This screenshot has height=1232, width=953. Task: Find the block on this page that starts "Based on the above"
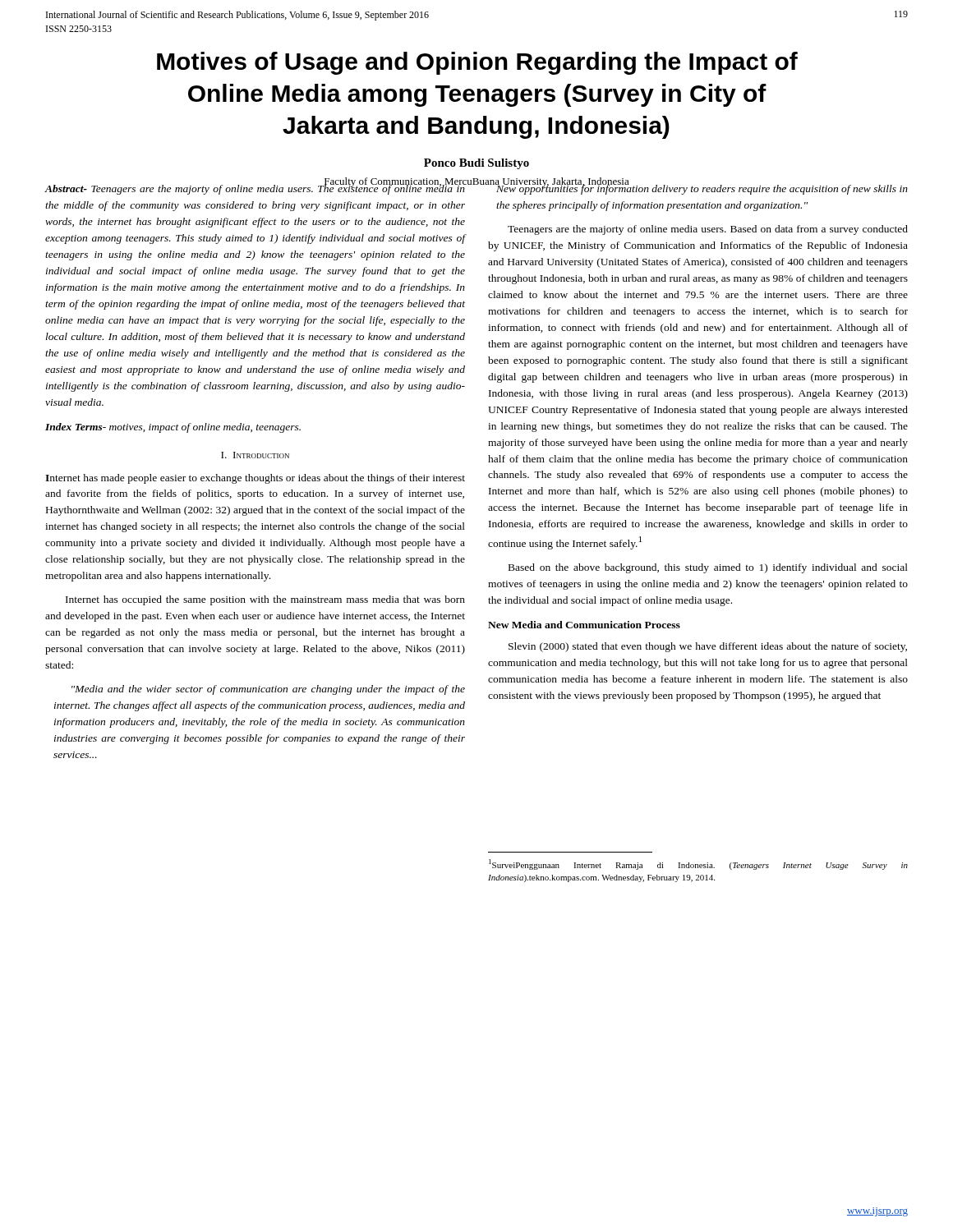(x=698, y=583)
